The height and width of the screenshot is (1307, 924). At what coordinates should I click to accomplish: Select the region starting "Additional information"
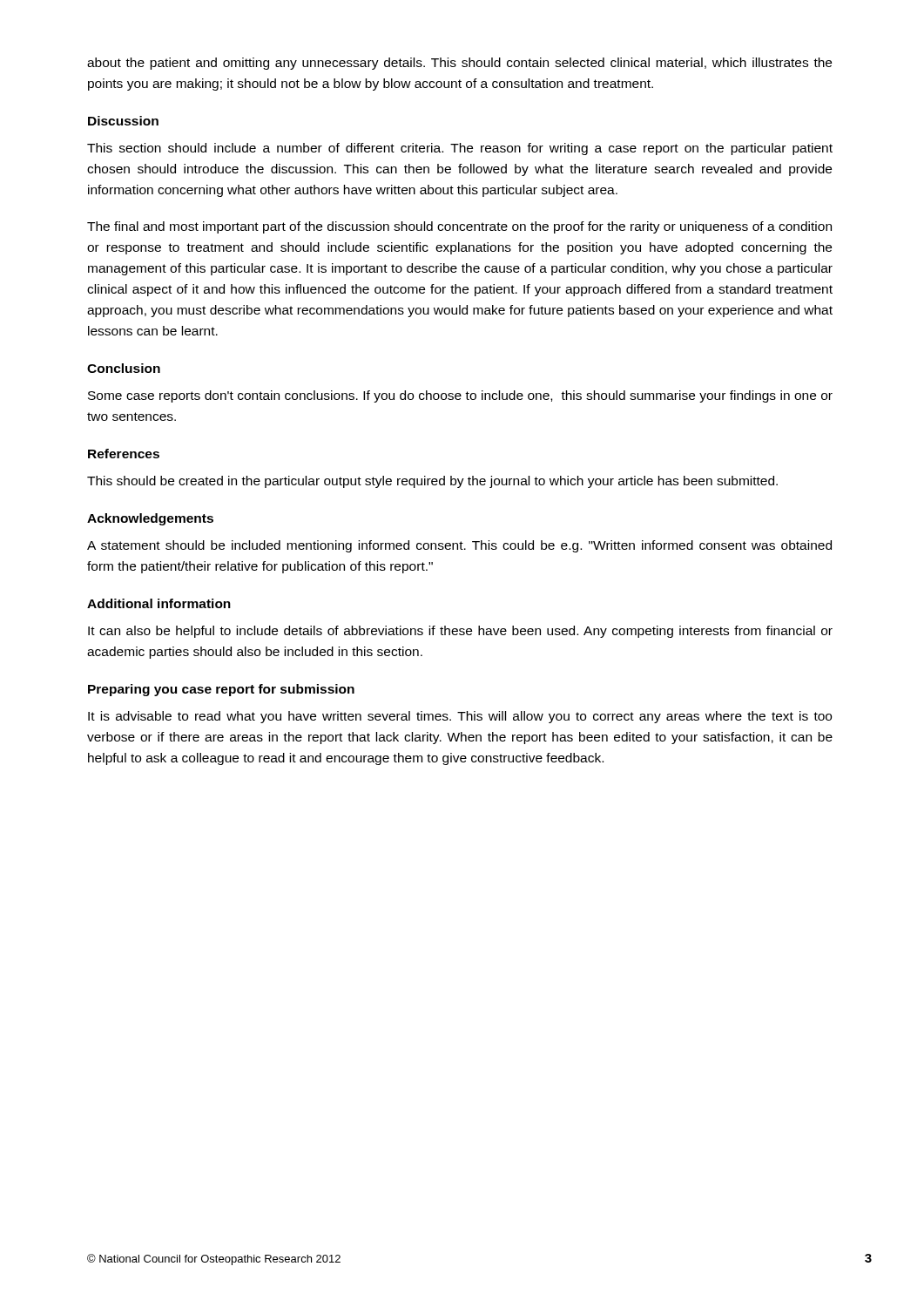[159, 604]
